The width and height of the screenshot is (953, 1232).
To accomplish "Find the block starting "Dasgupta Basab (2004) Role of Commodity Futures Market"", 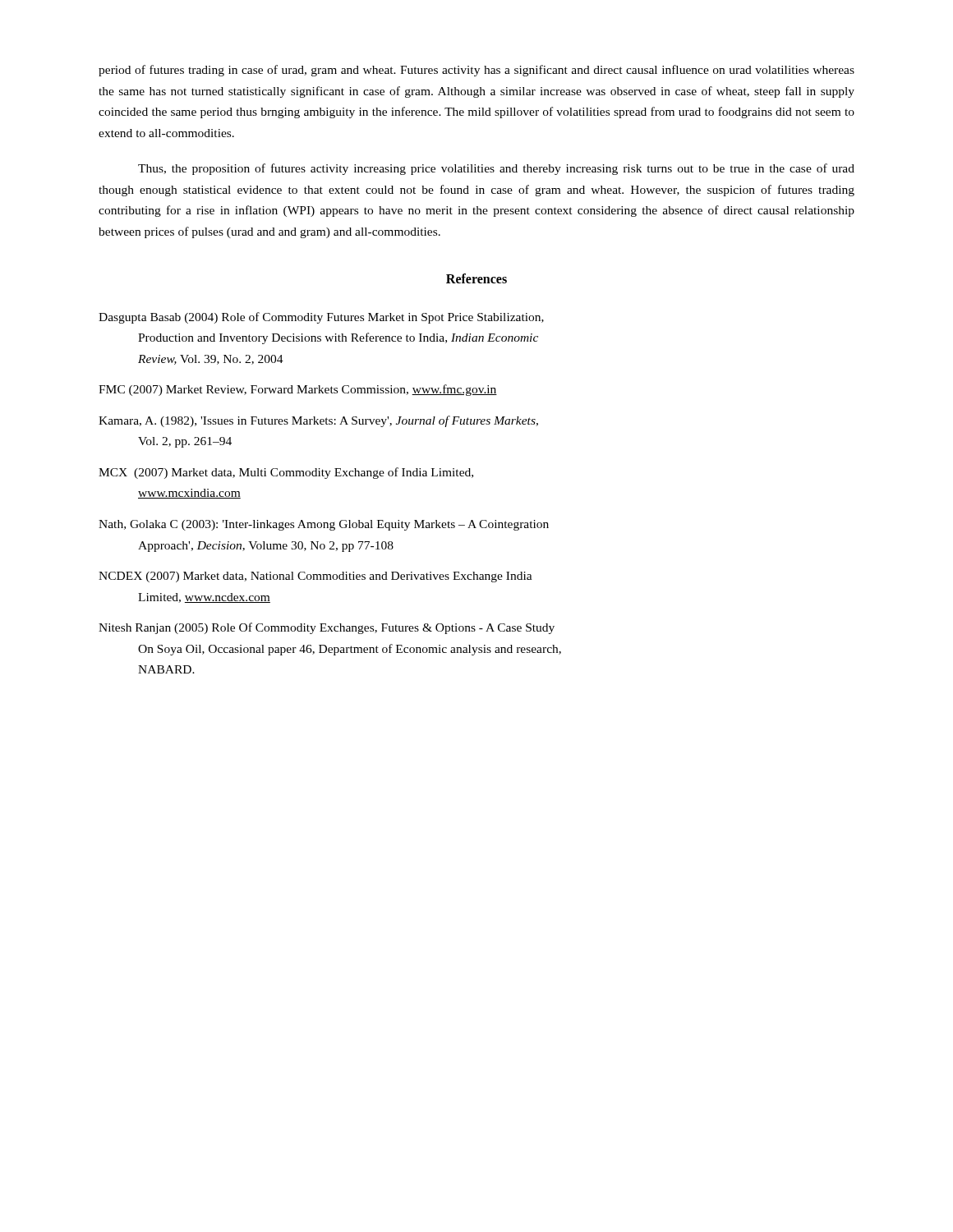I will point(321,339).
